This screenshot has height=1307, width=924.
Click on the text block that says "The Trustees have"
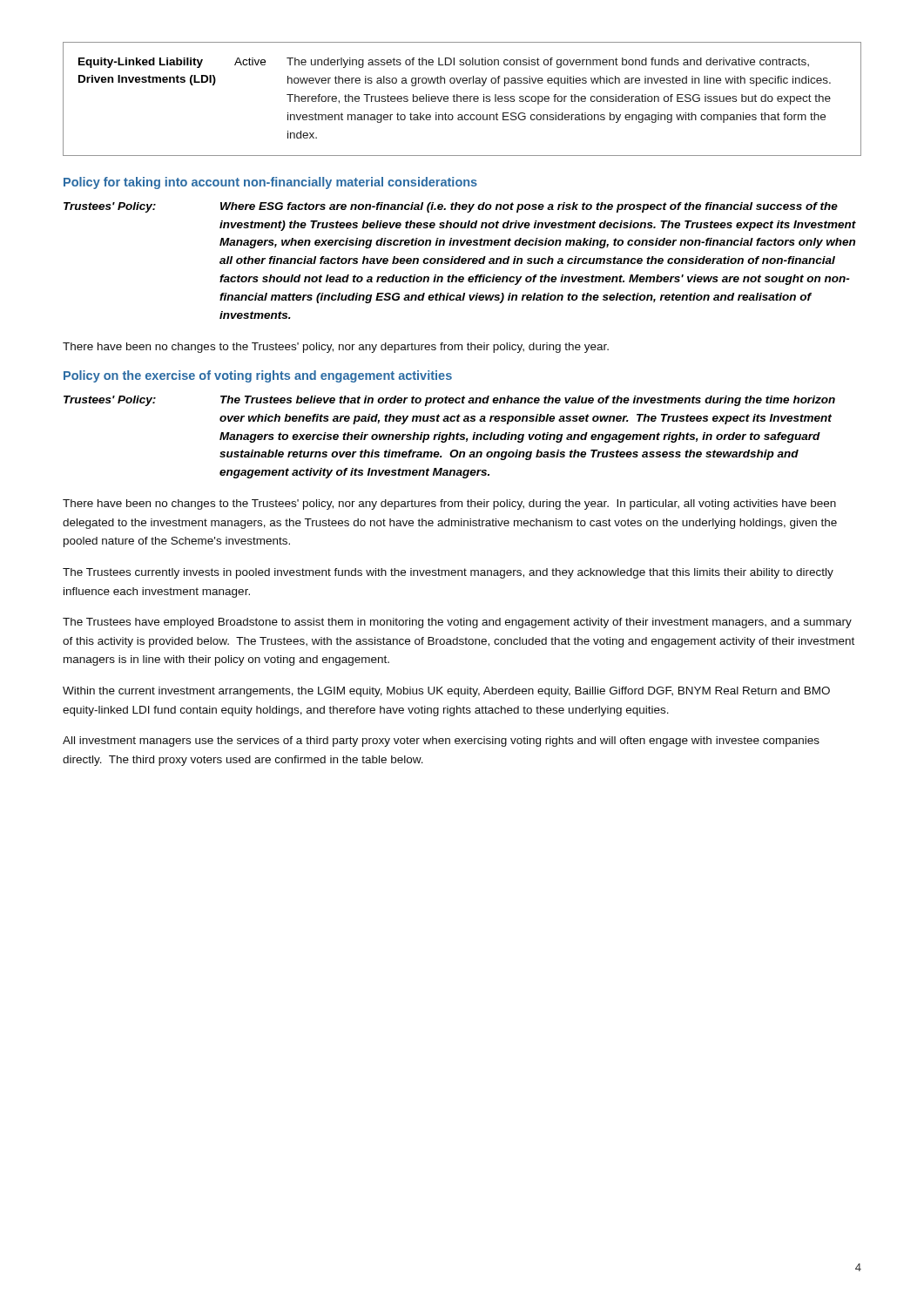[x=459, y=641]
